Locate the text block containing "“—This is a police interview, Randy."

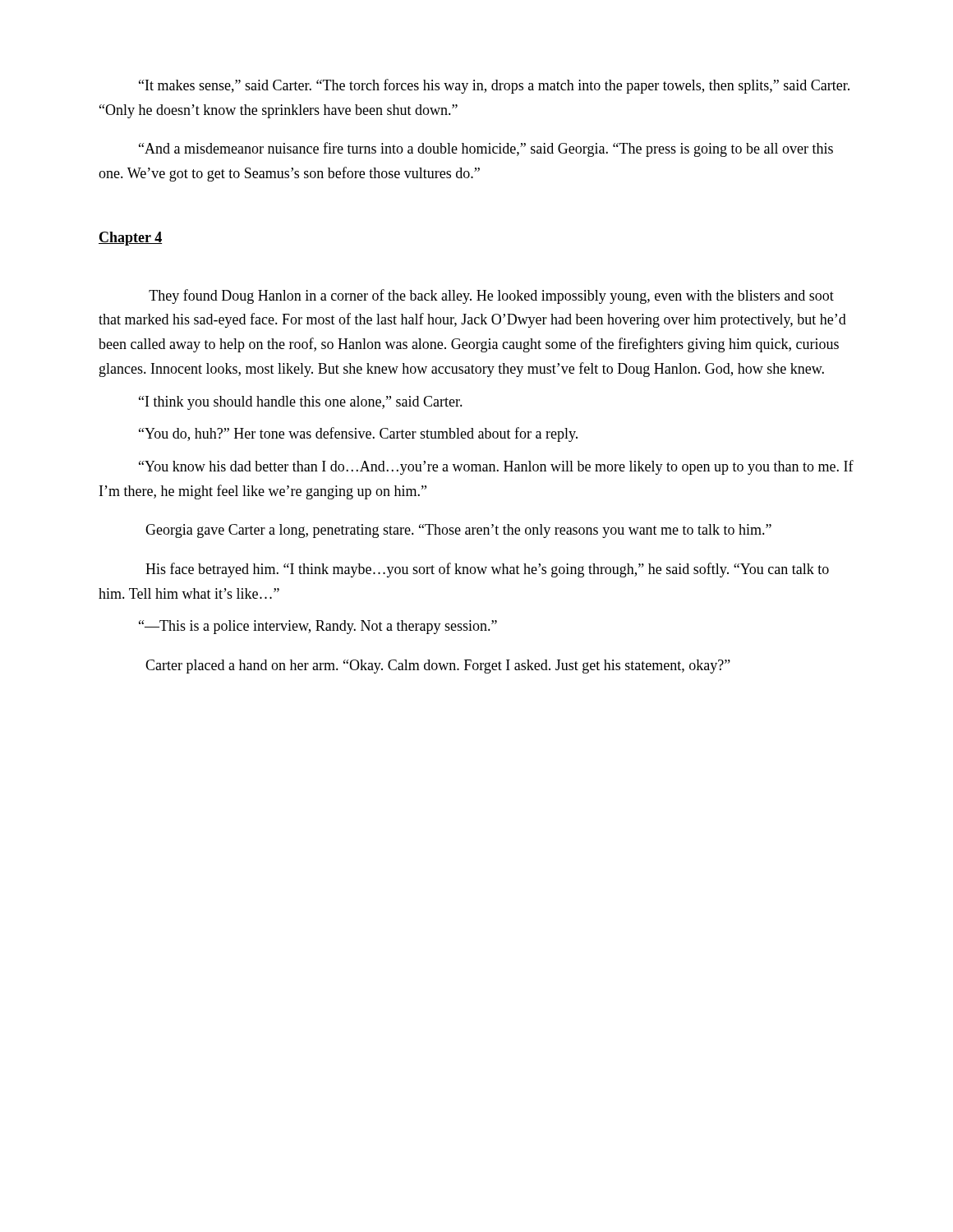[476, 627]
